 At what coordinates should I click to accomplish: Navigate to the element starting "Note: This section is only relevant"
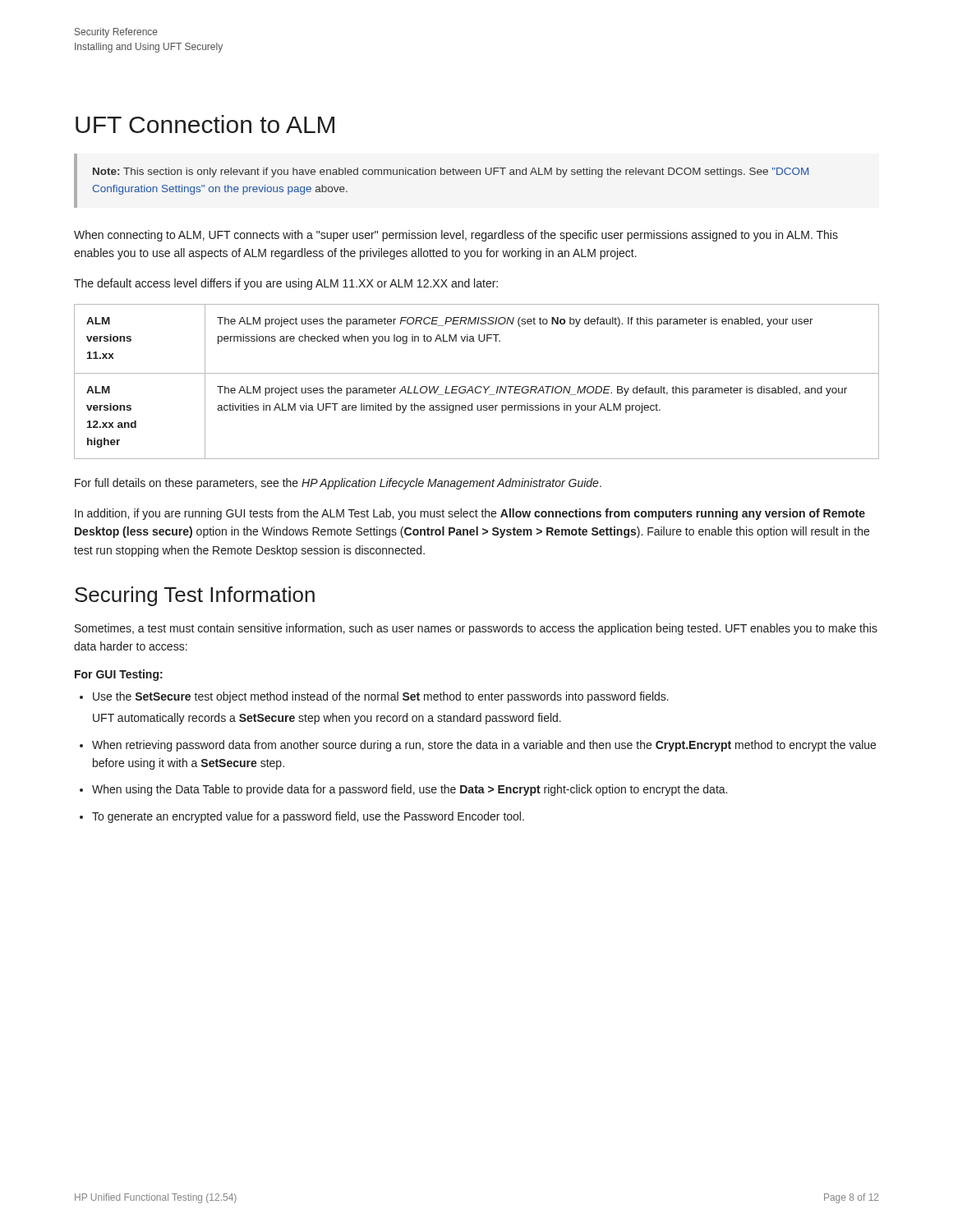pyautogui.click(x=451, y=180)
